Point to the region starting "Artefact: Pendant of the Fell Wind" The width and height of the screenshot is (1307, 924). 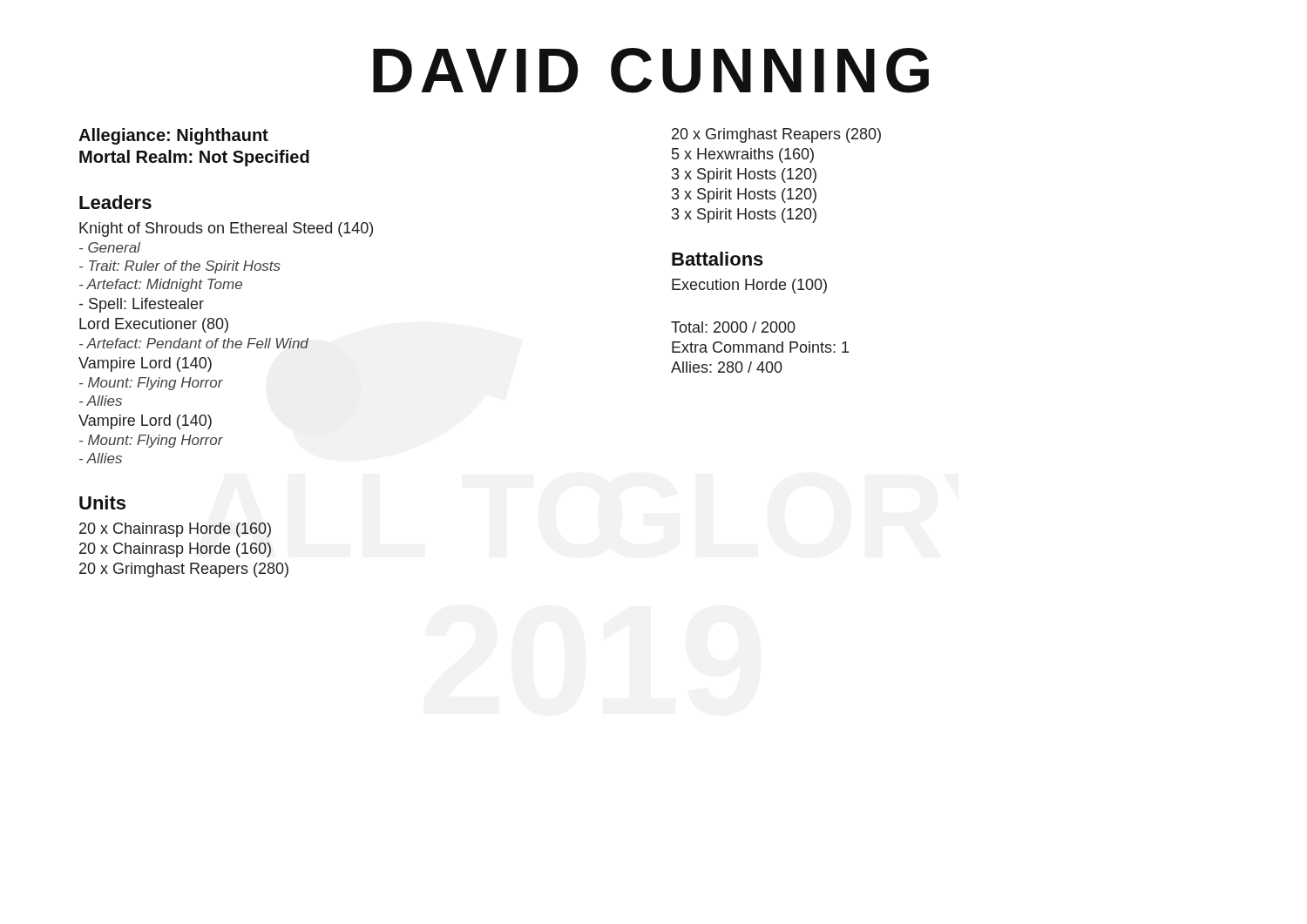tap(193, 344)
